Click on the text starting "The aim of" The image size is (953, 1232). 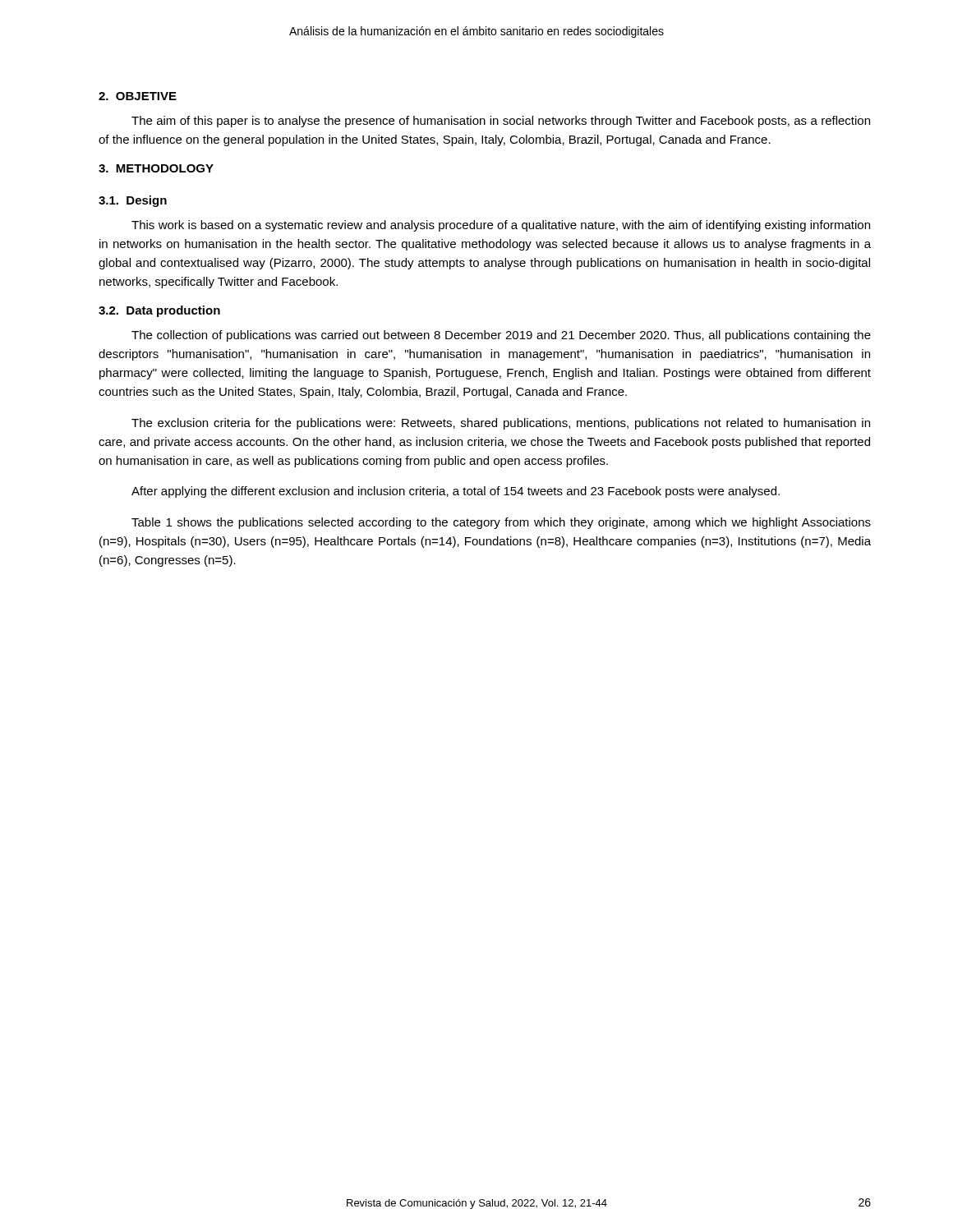tap(485, 130)
